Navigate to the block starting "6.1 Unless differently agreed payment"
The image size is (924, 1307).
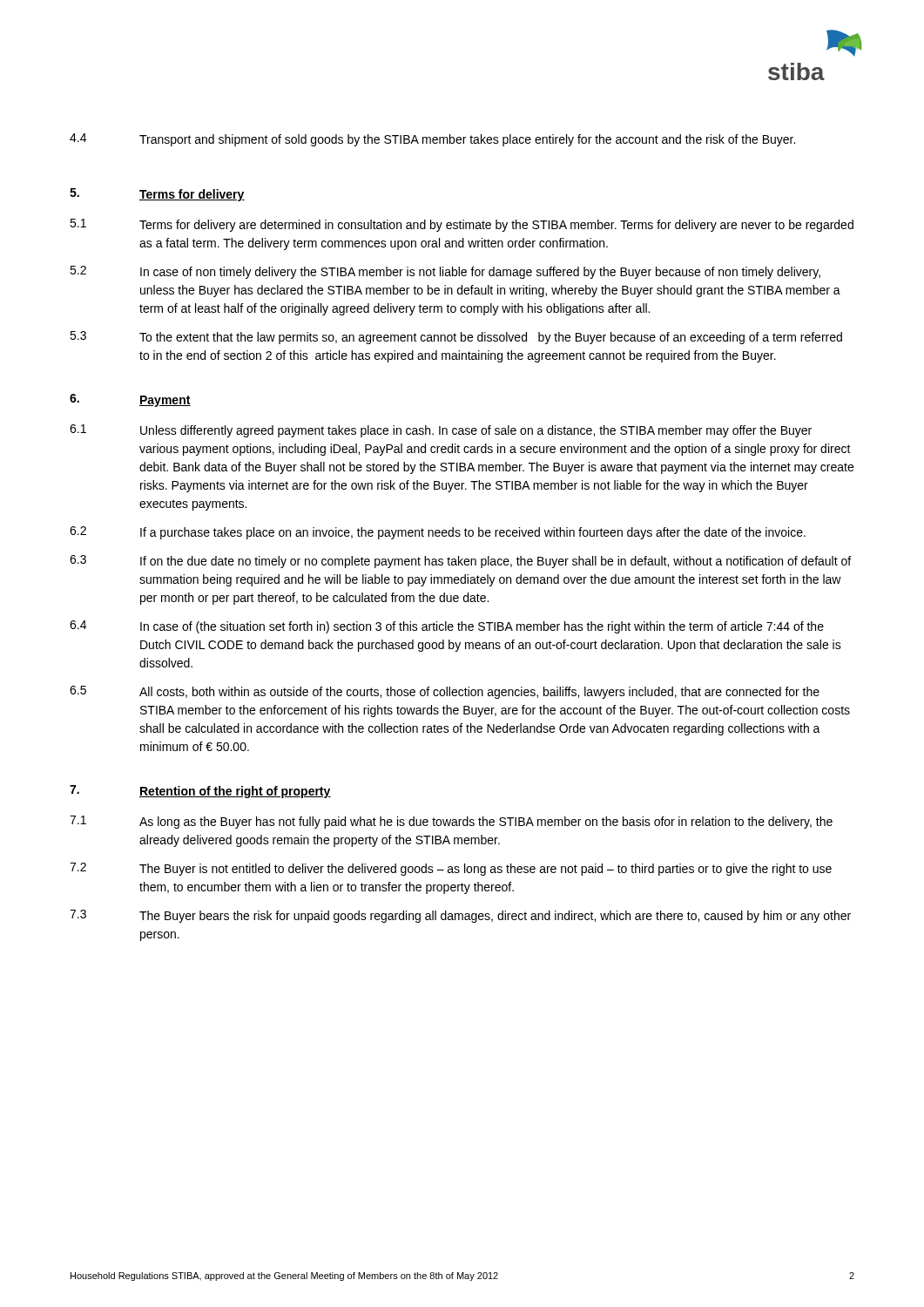coord(462,468)
